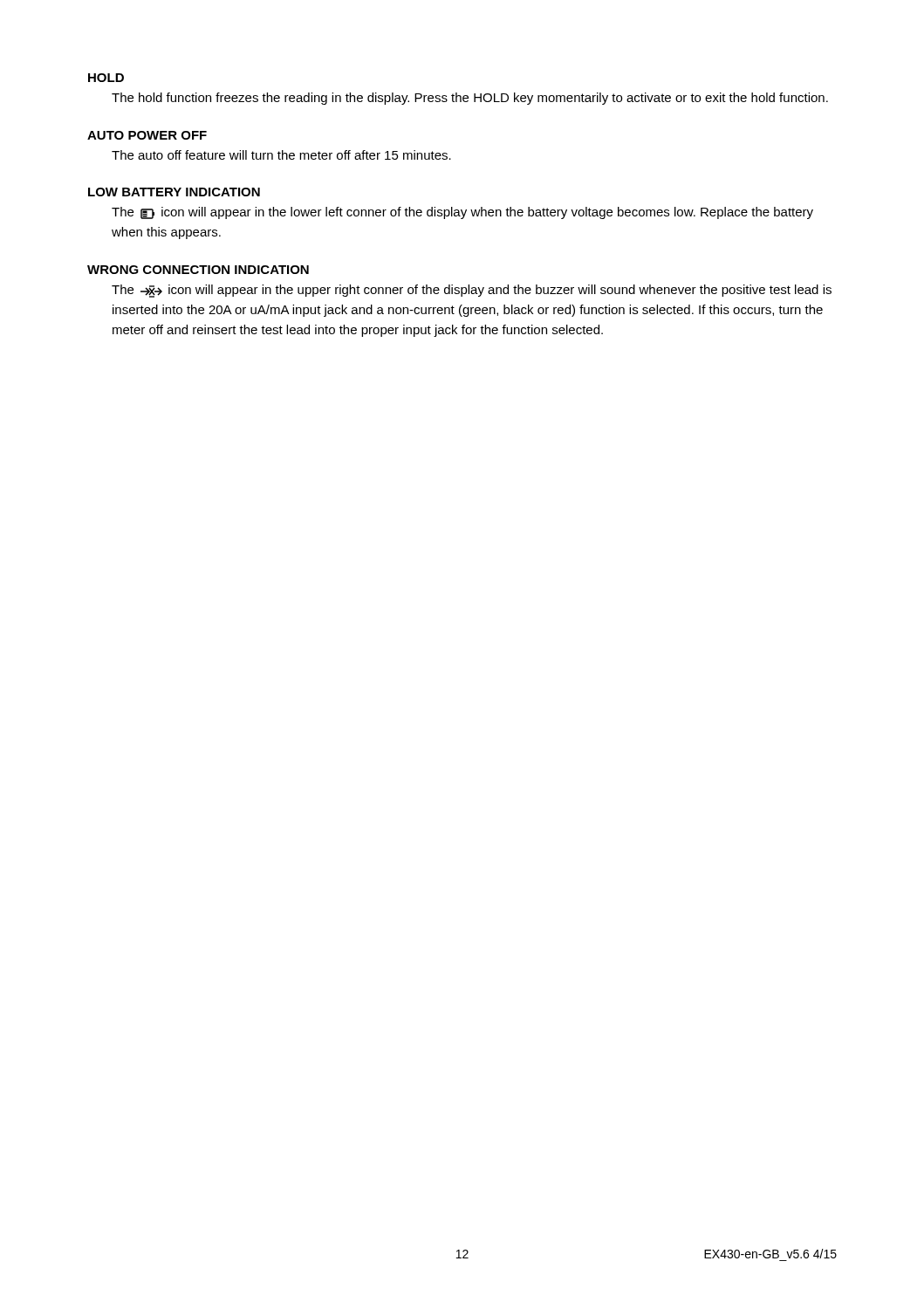Click on the text block with the text "The hold function freezes the reading in the"
This screenshot has width=924, height=1309.
coord(470,97)
